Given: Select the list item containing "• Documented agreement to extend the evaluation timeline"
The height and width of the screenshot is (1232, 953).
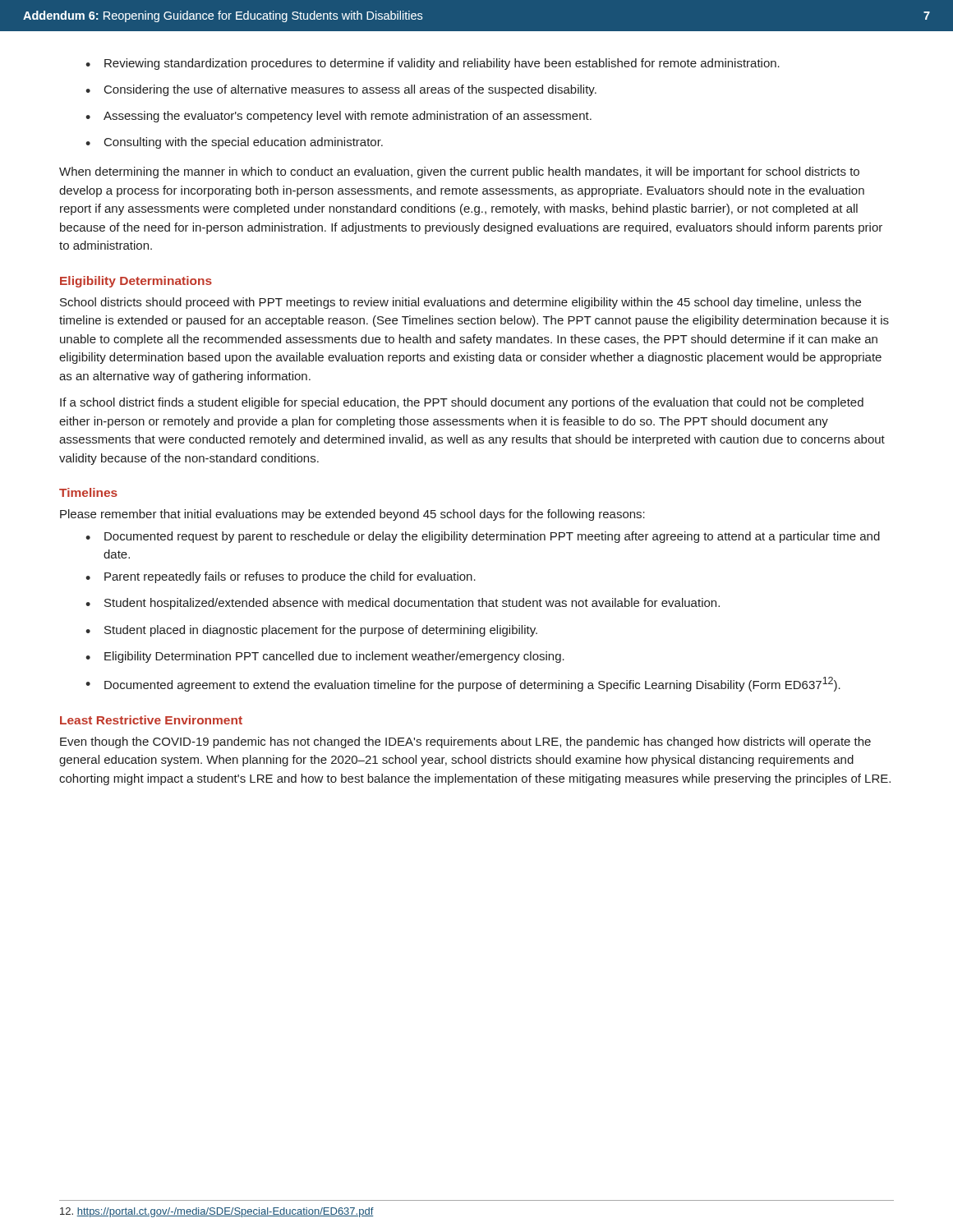Looking at the screenshot, I should coord(490,684).
